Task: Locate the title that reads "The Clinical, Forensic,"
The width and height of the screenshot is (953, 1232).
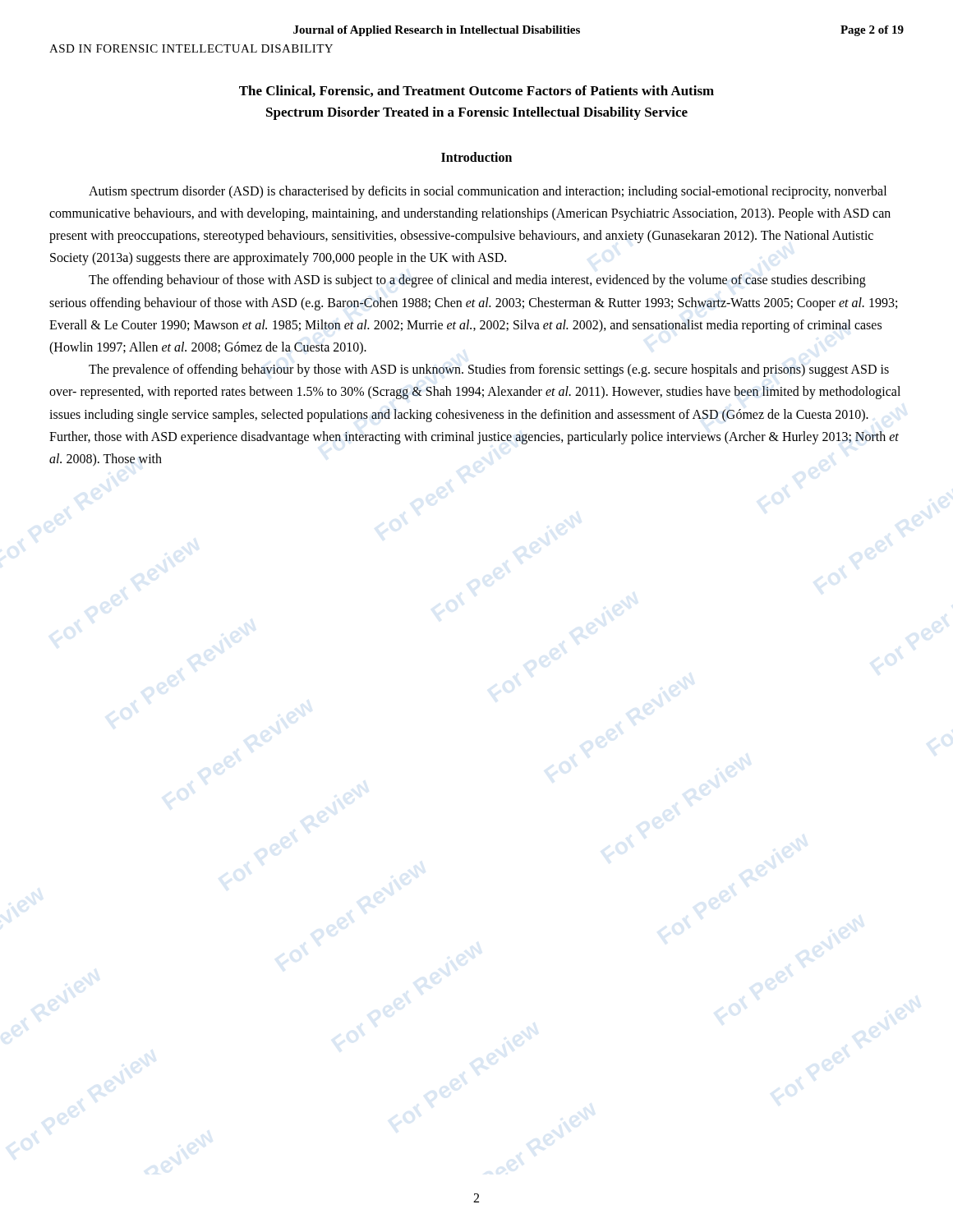Action: [x=476, y=102]
